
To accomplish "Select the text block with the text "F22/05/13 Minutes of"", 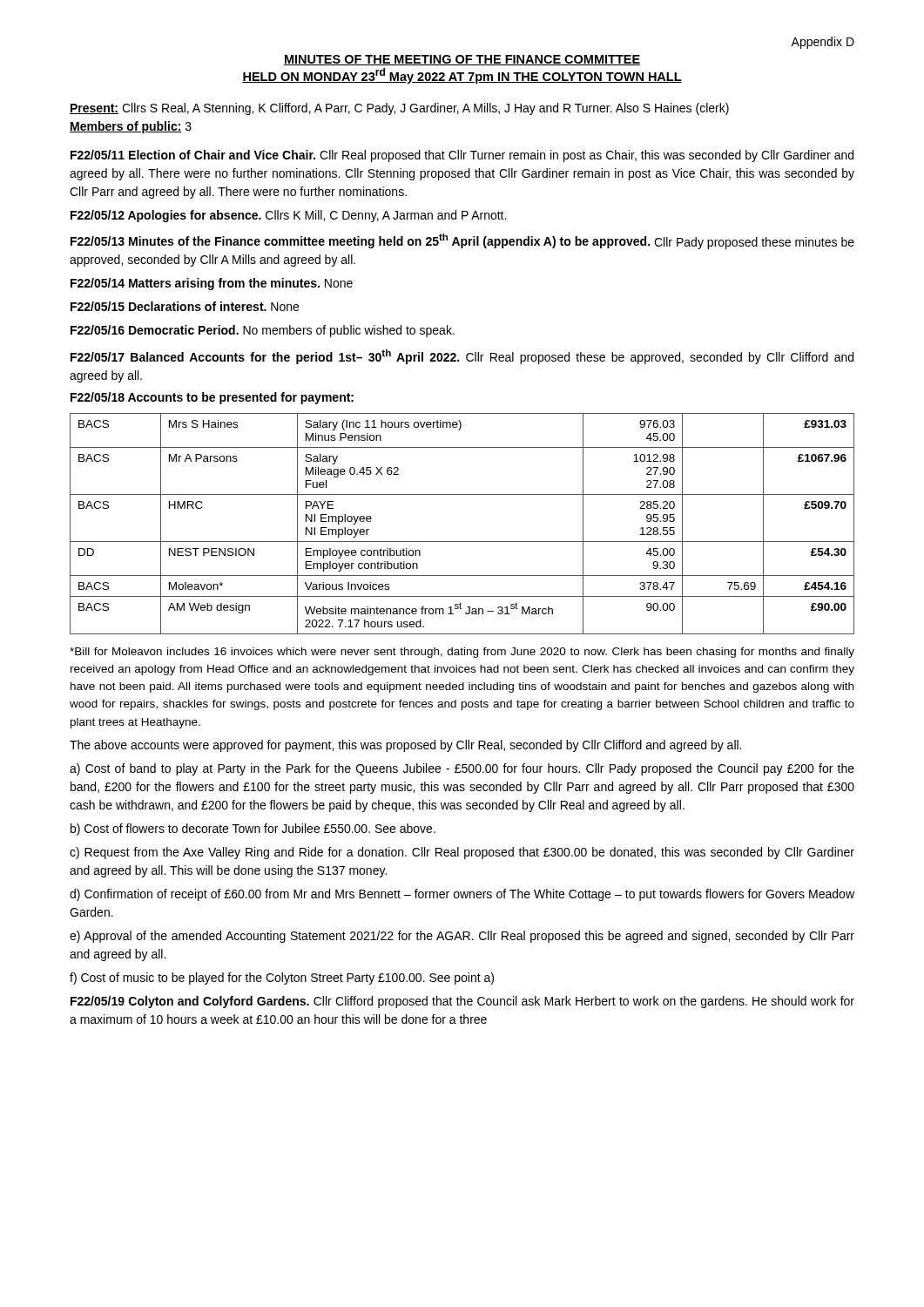I will (462, 249).
